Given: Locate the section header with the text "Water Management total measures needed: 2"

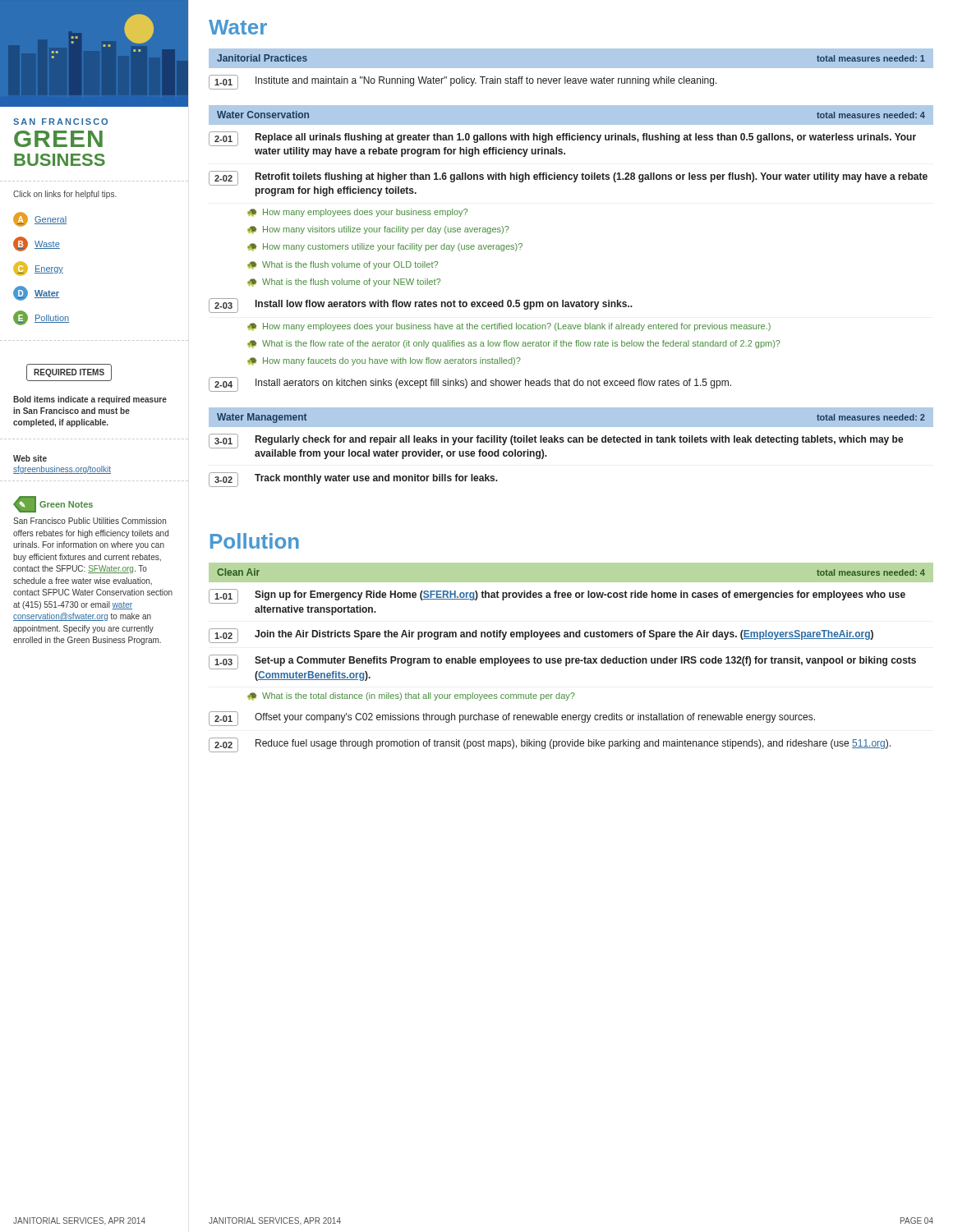Looking at the screenshot, I should (571, 417).
